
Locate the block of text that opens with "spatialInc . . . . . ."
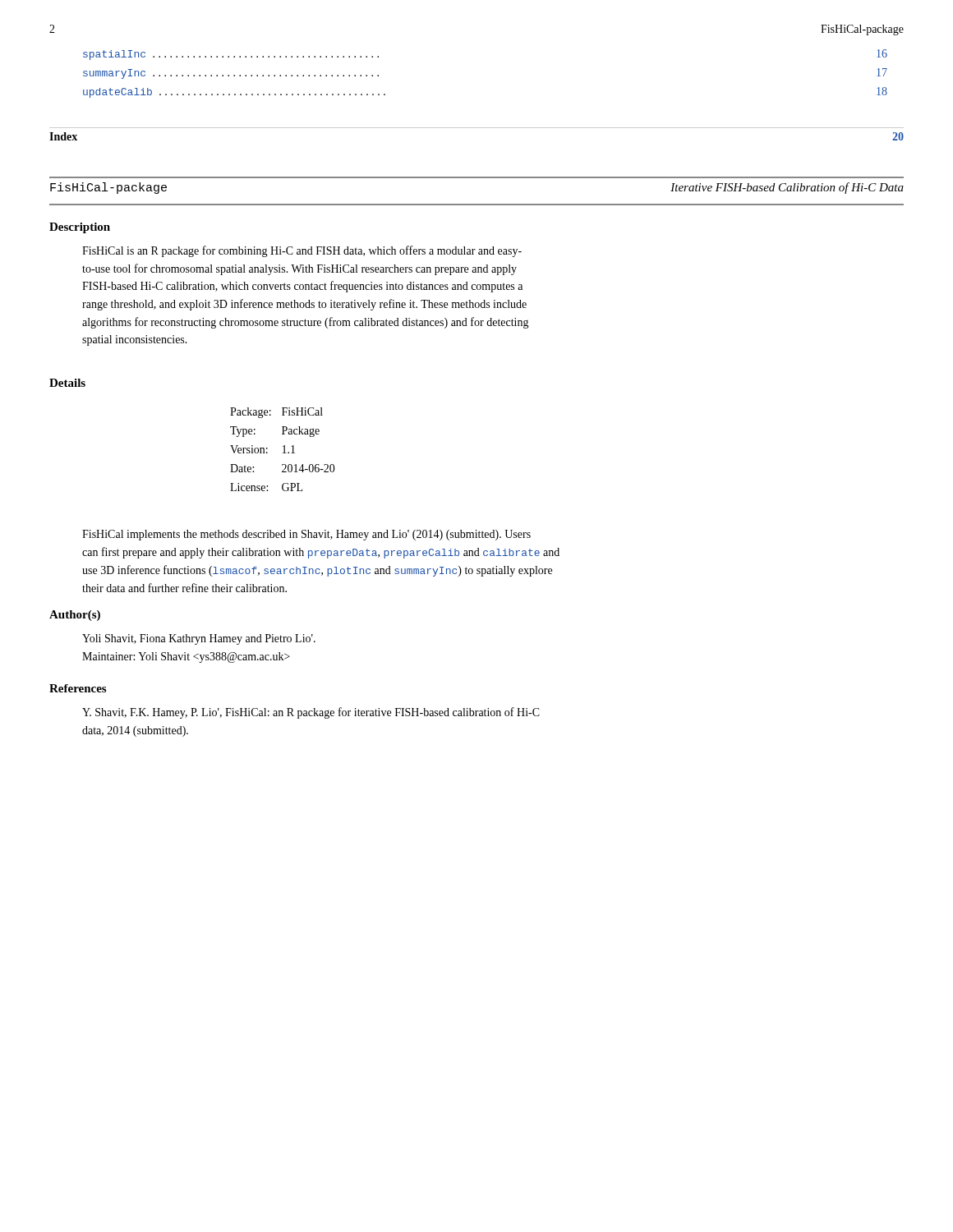click(x=111, y=55)
